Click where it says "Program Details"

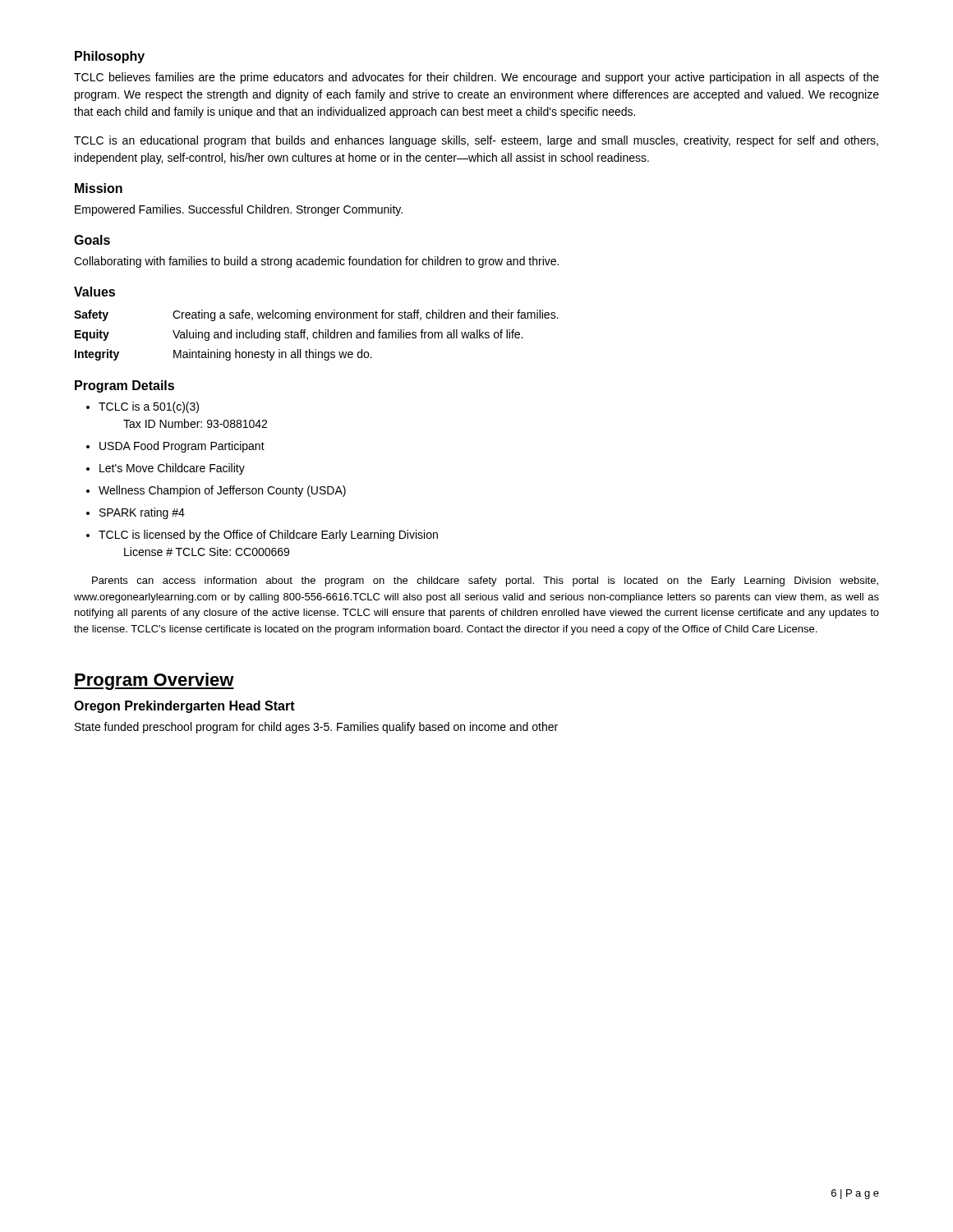click(124, 386)
